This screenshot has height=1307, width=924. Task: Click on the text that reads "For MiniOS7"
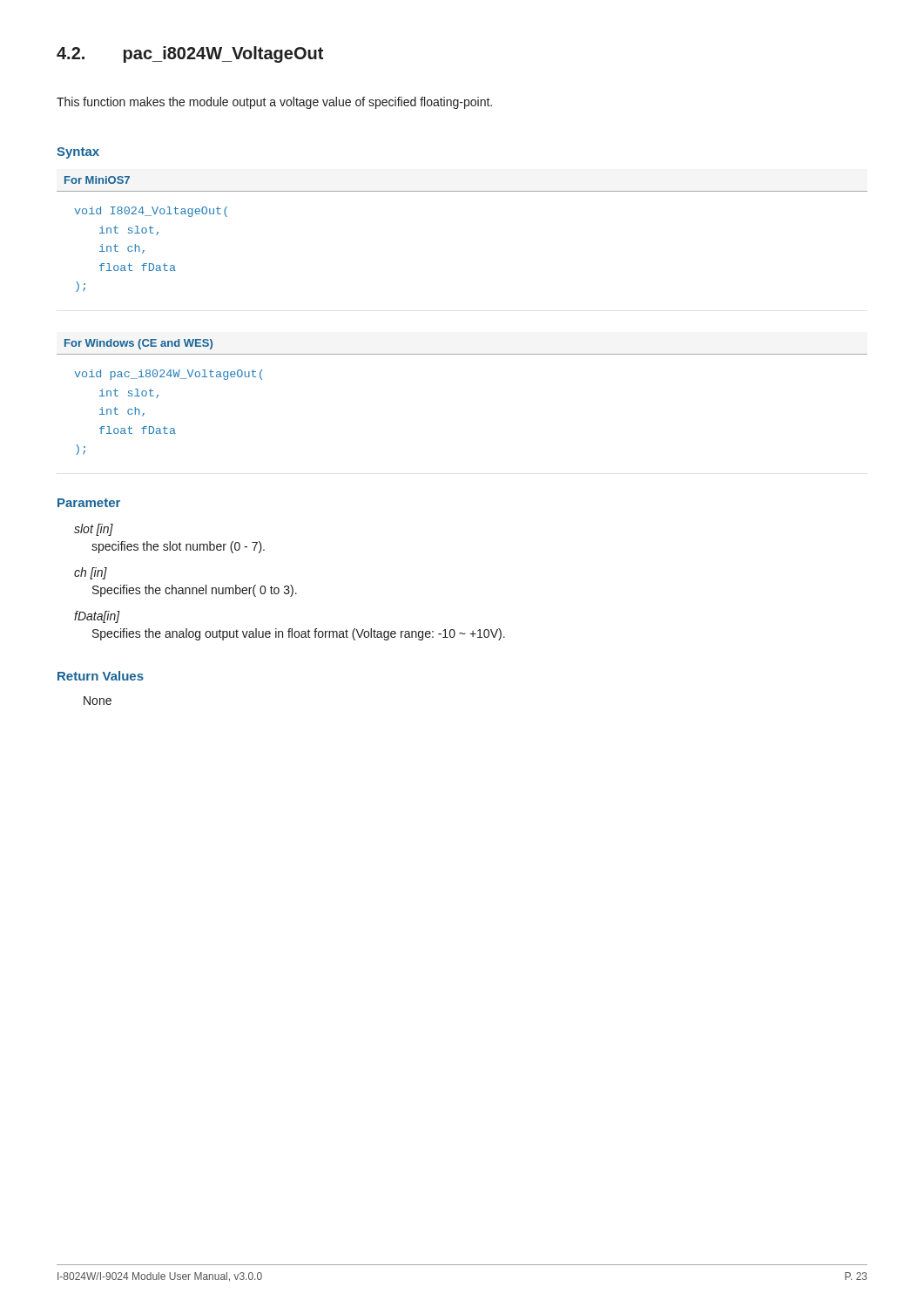(97, 180)
